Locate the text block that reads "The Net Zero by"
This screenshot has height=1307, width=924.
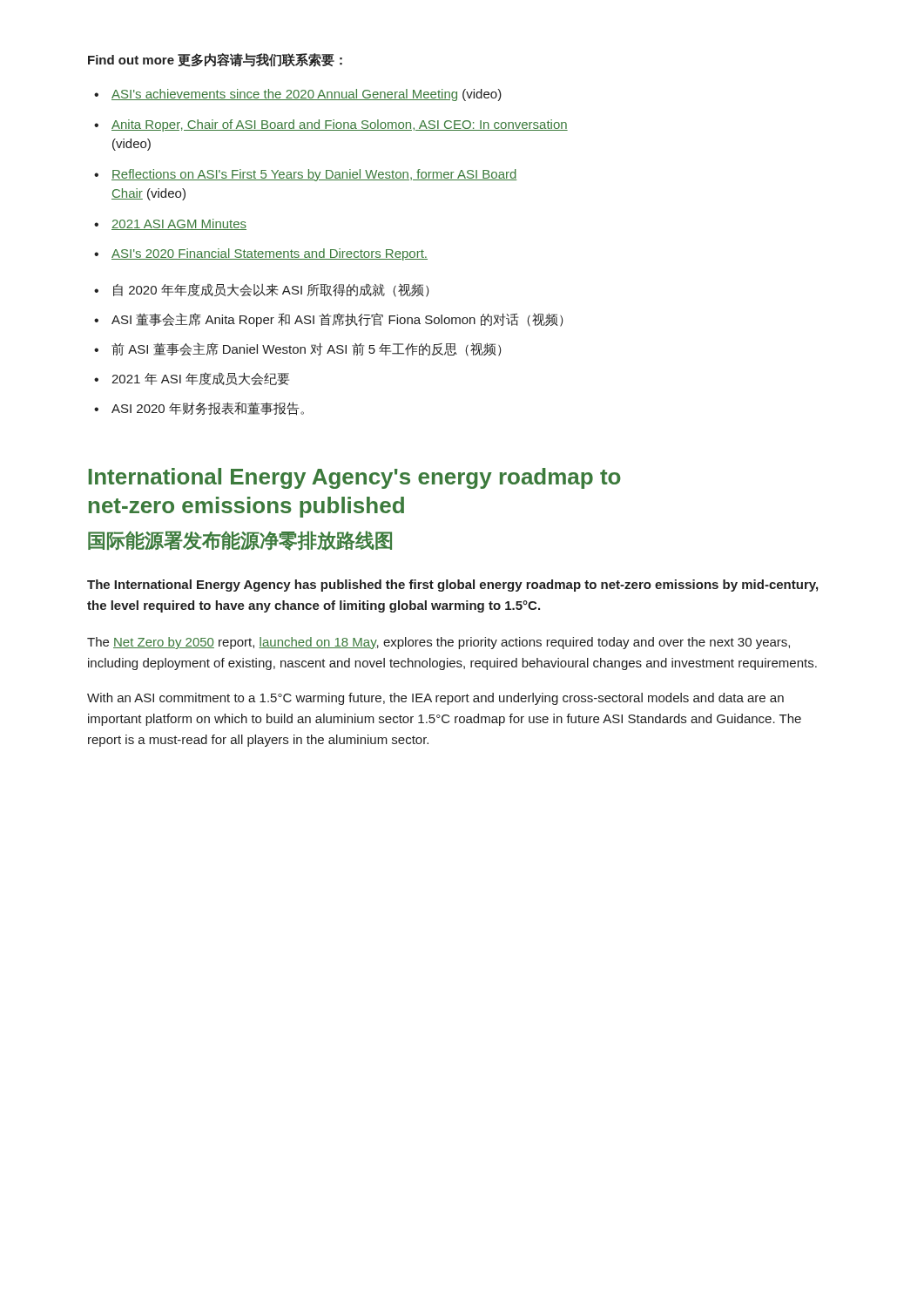point(452,652)
